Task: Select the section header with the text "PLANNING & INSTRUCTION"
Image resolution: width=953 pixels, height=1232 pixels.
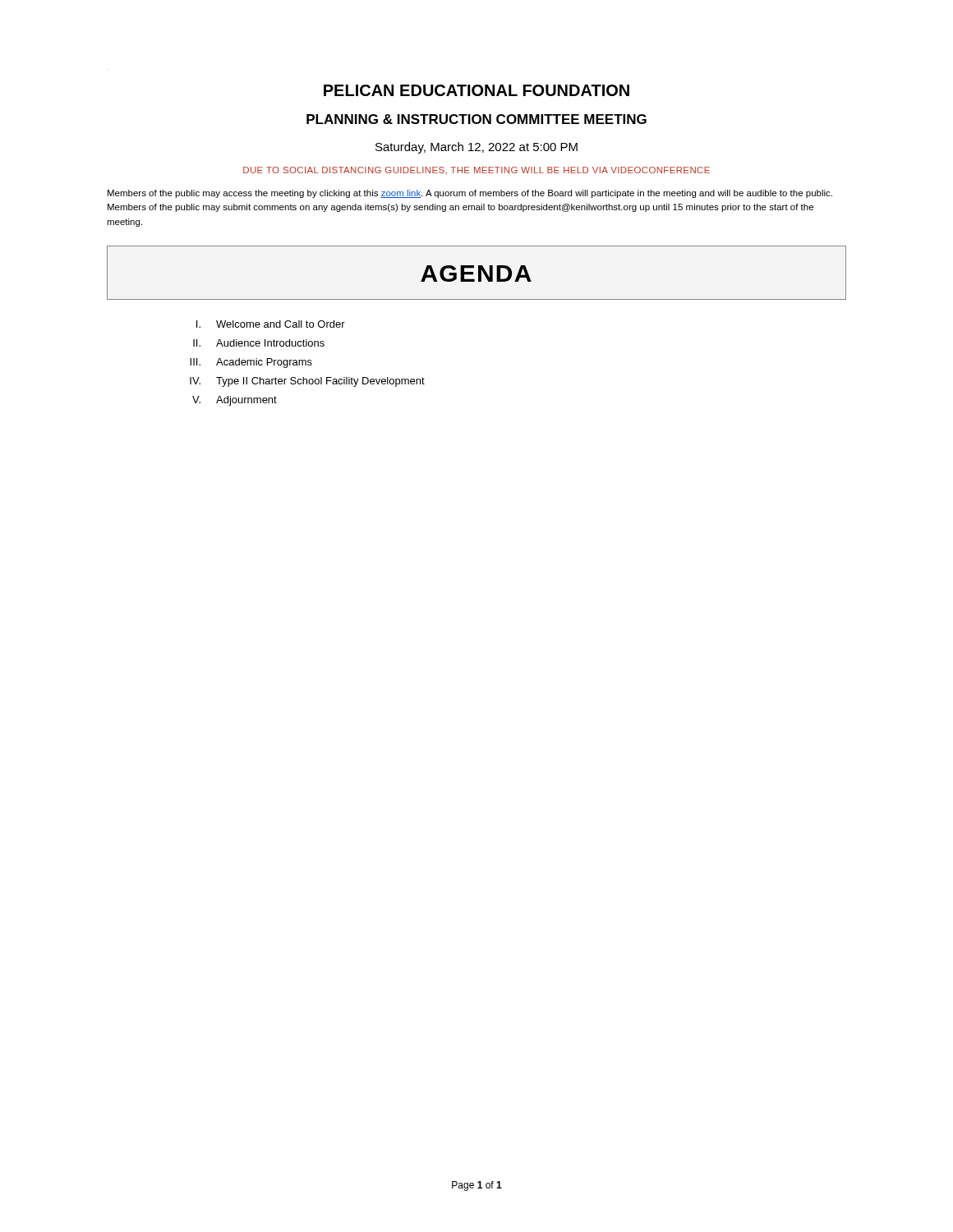Action: click(476, 120)
